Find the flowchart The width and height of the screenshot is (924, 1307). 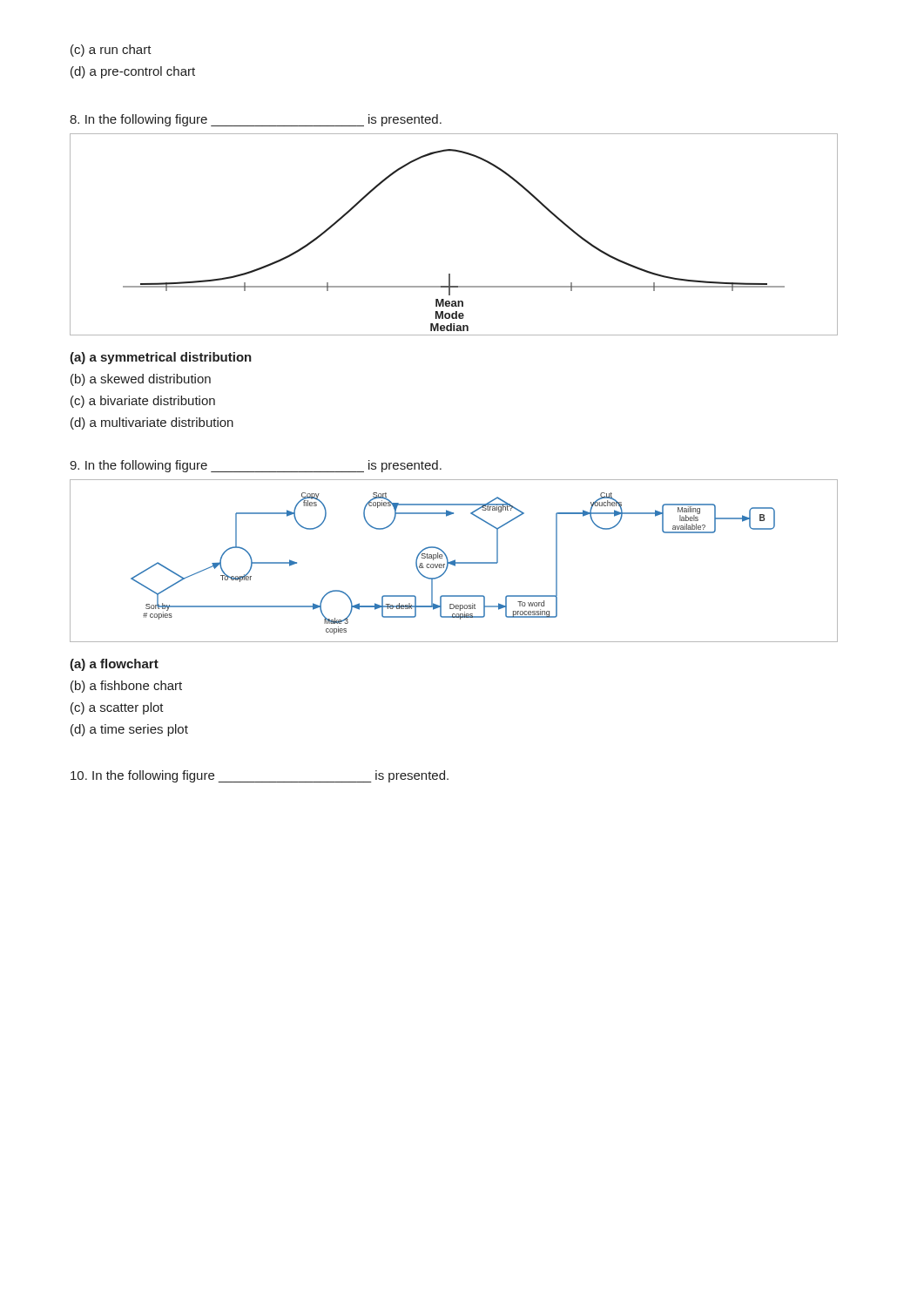[454, 561]
